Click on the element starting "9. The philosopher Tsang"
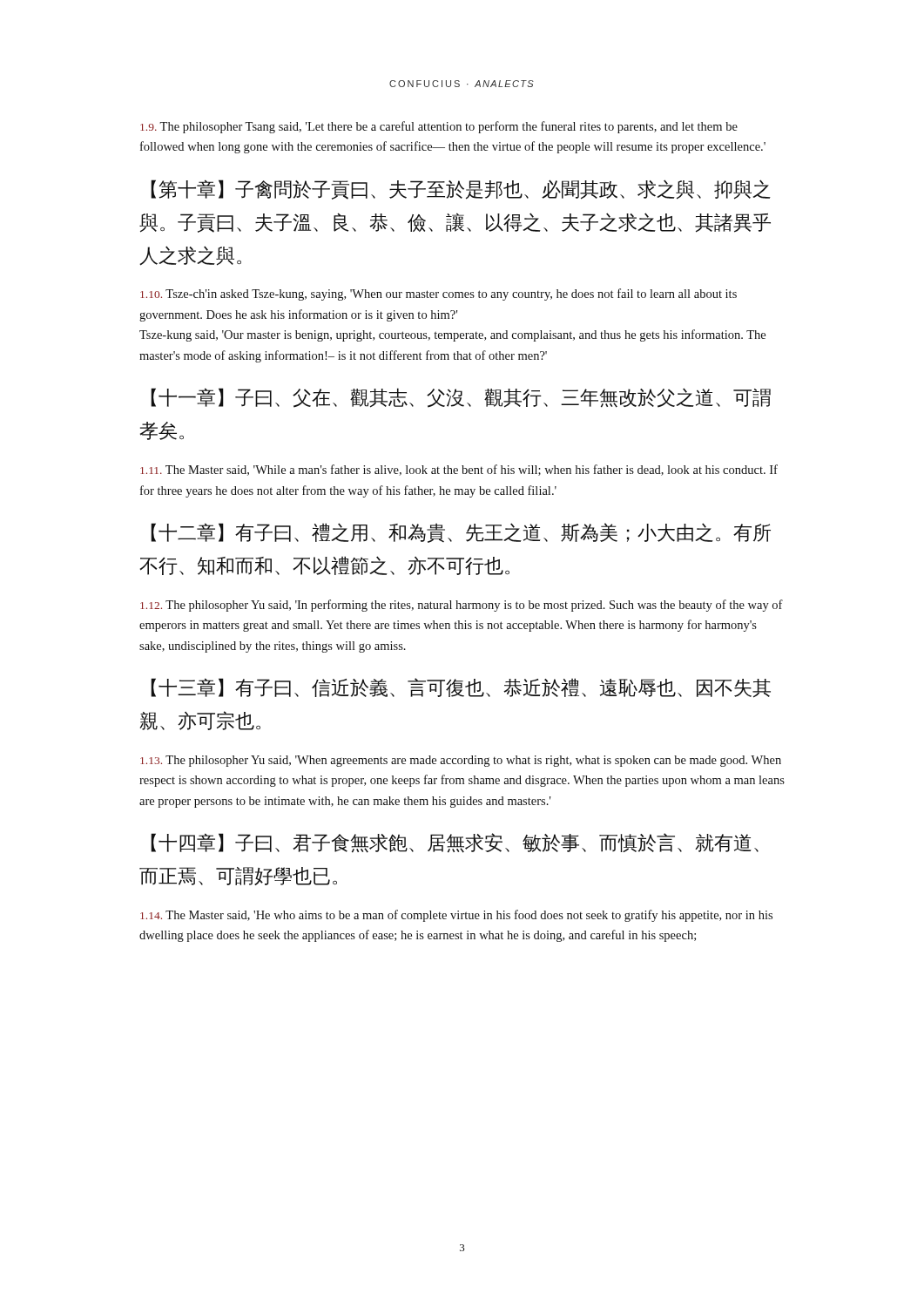Screen dimensions: 1307x924 [x=453, y=137]
